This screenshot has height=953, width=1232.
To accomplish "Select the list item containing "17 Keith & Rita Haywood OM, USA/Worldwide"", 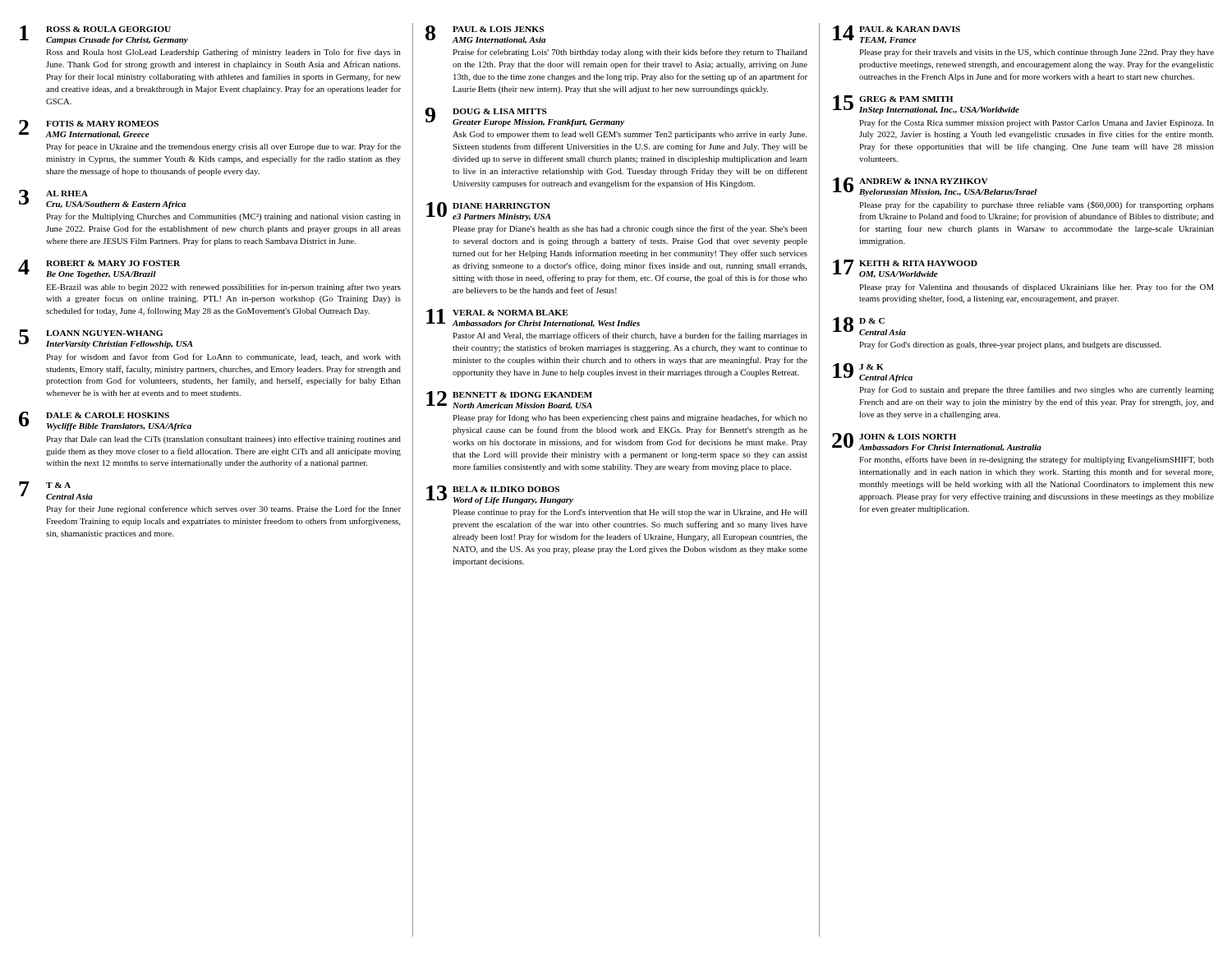I will (1023, 281).
